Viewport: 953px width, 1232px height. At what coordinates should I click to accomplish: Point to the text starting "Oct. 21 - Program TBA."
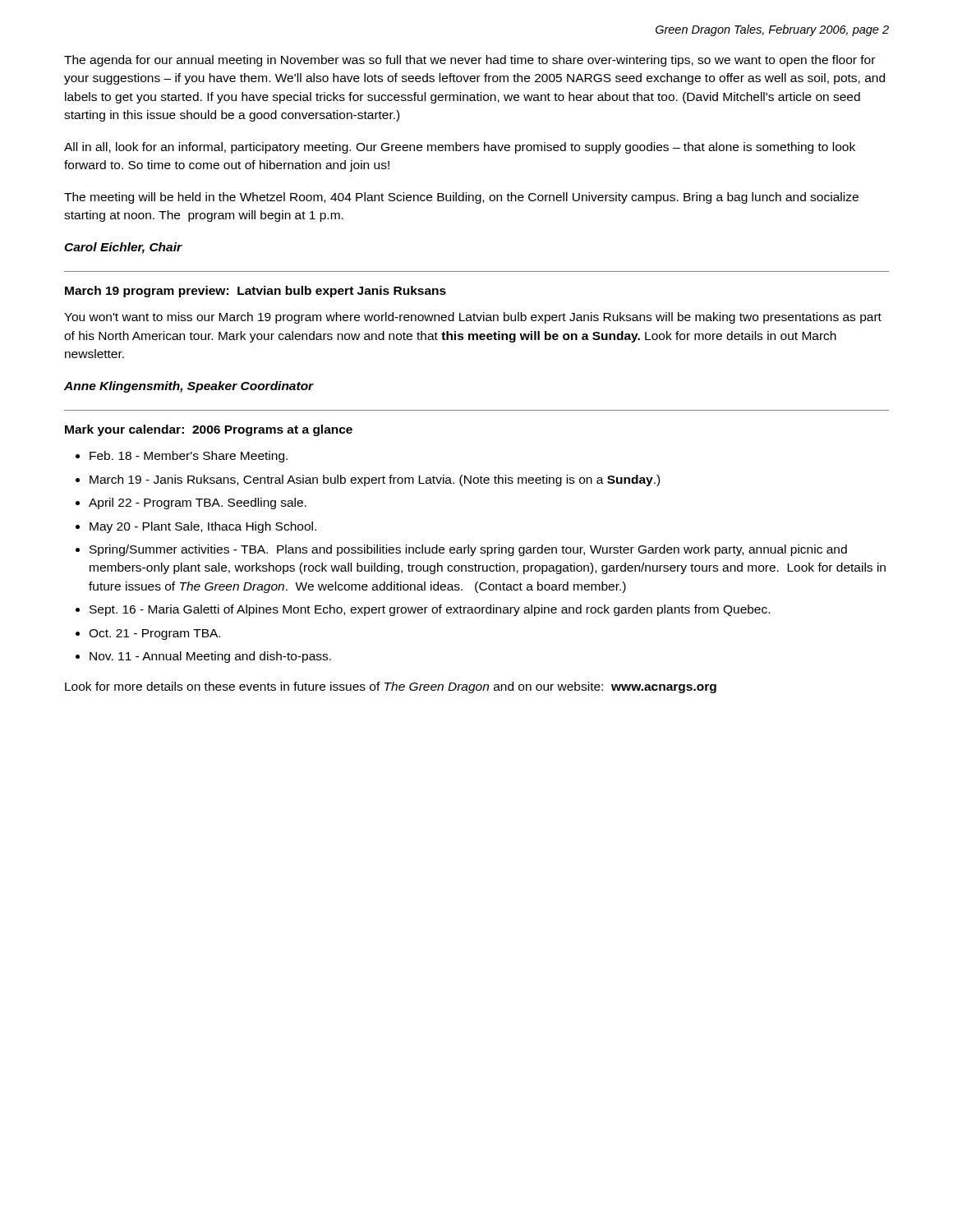click(154, 634)
